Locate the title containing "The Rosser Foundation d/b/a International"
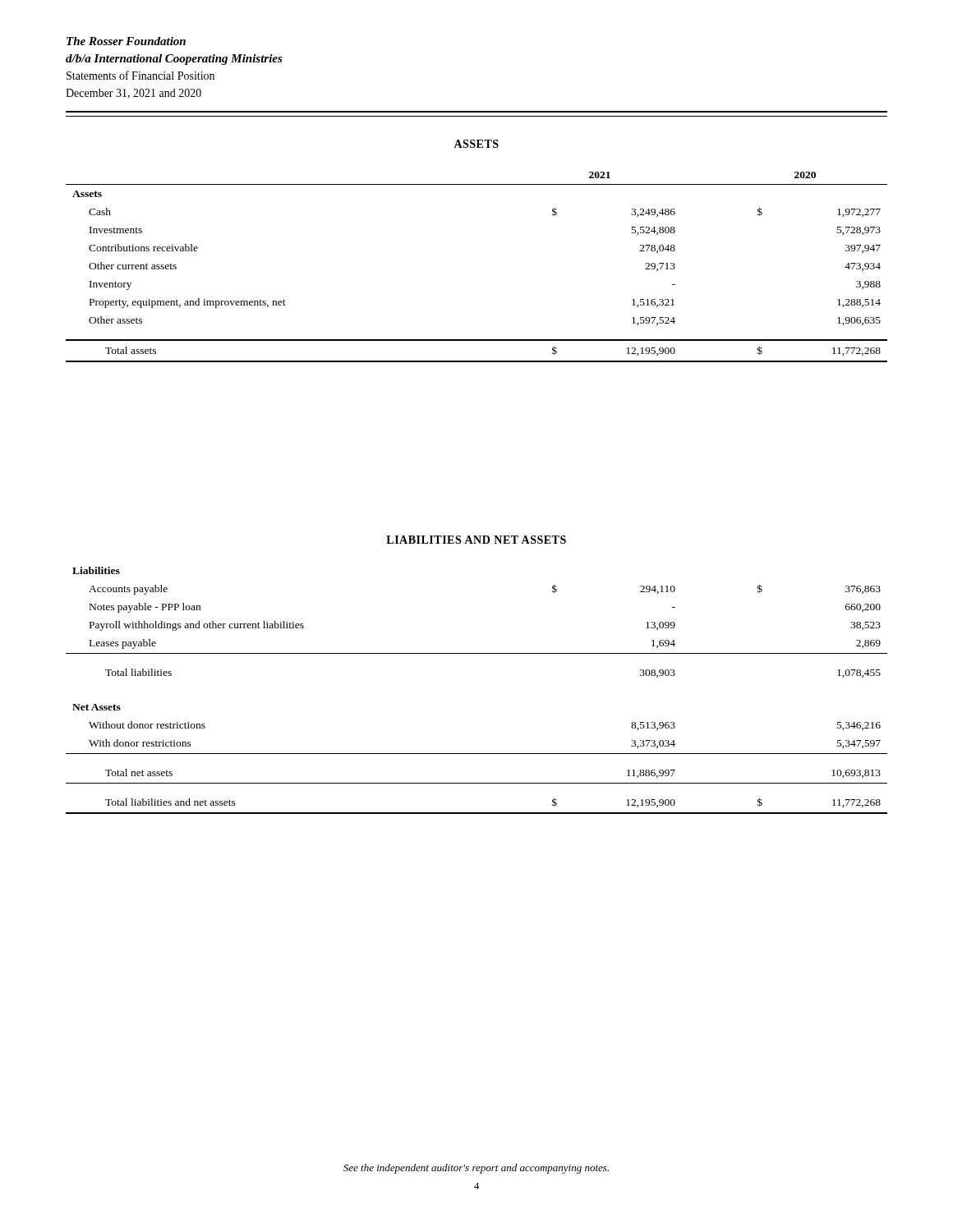 pyautogui.click(x=126, y=41)
